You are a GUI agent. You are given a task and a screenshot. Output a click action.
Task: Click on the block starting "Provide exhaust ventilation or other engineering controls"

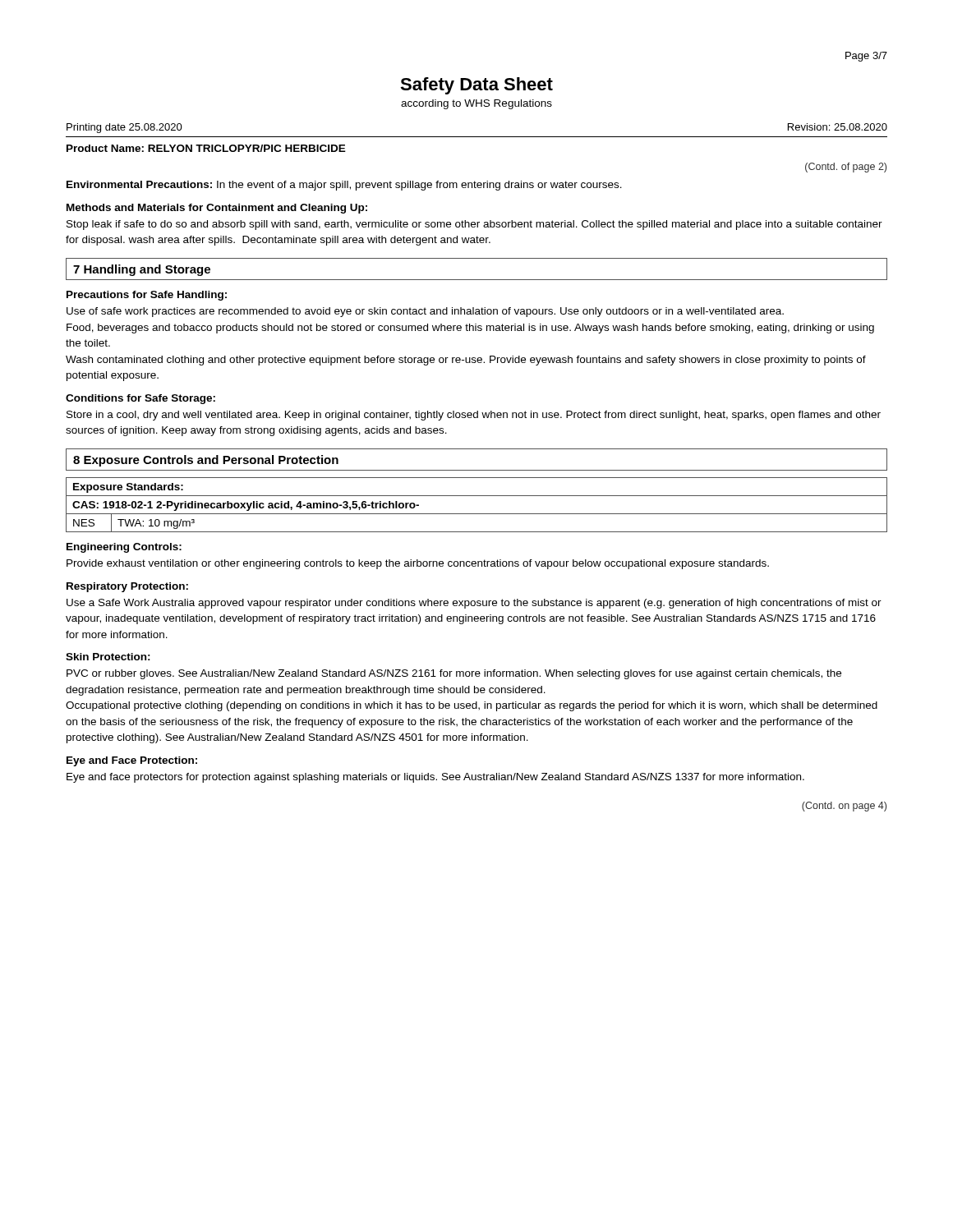click(418, 563)
